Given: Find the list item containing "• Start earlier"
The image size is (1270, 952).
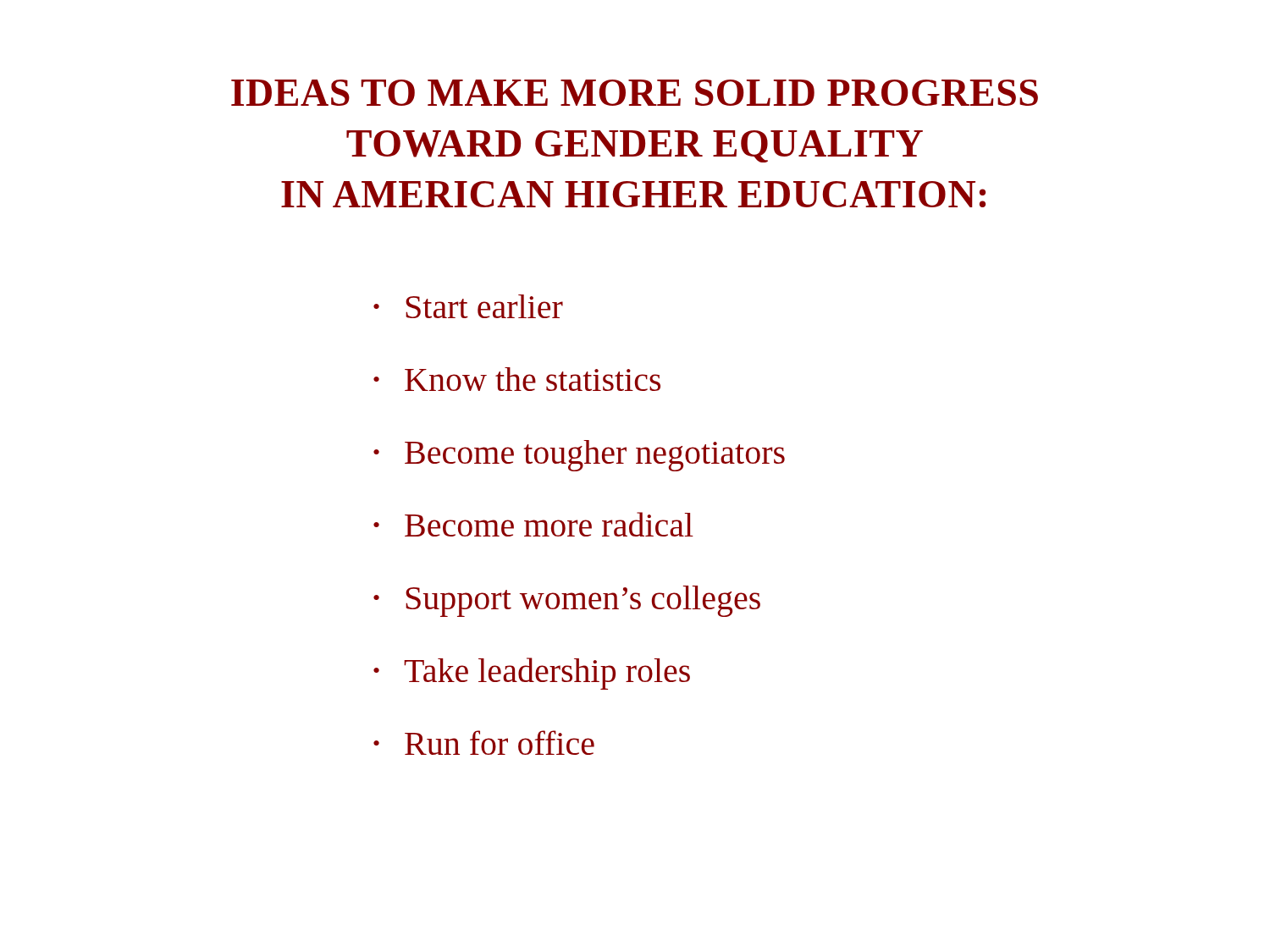Looking at the screenshot, I should pos(468,307).
